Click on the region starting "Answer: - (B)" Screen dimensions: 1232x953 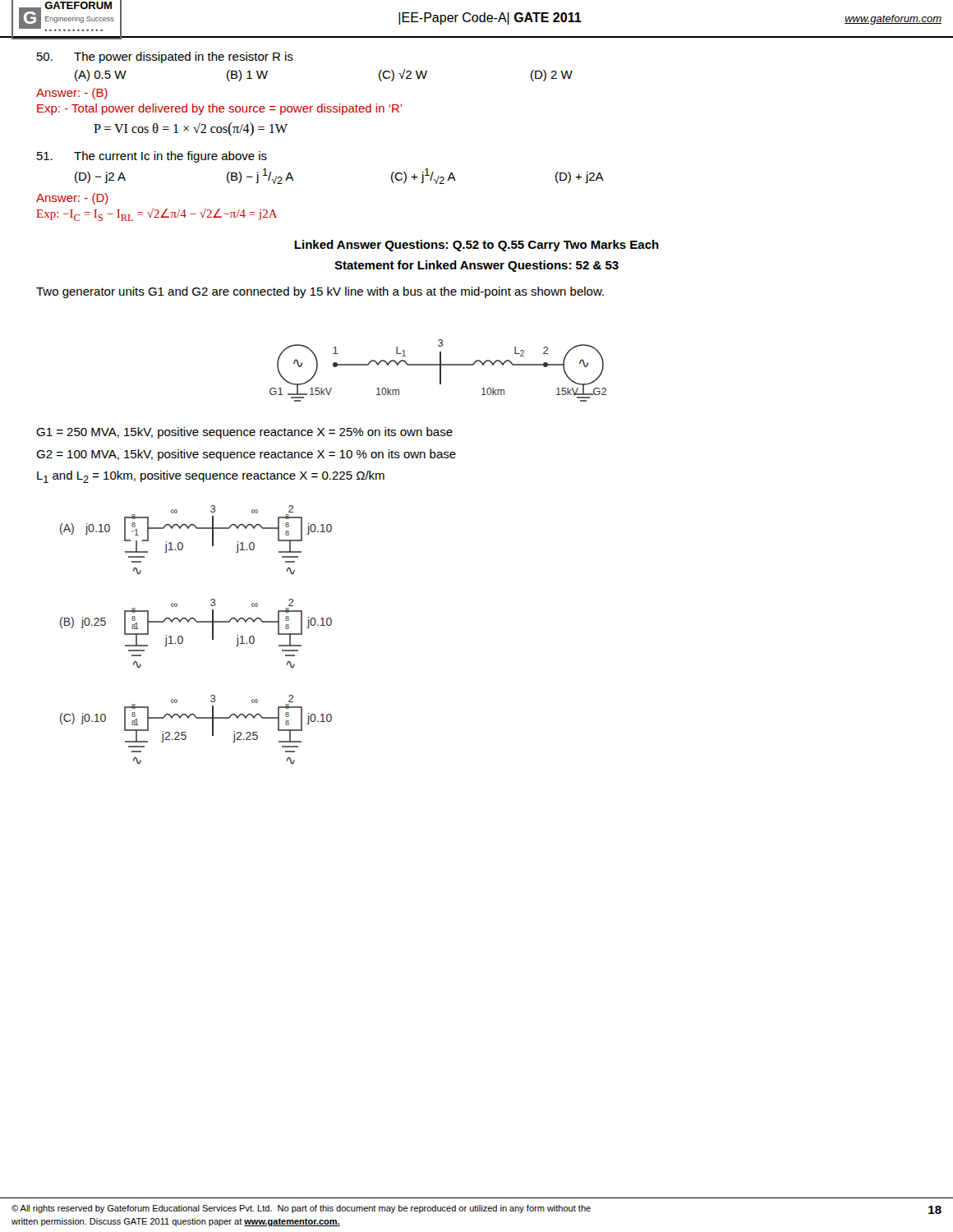pyautogui.click(x=72, y=92)
